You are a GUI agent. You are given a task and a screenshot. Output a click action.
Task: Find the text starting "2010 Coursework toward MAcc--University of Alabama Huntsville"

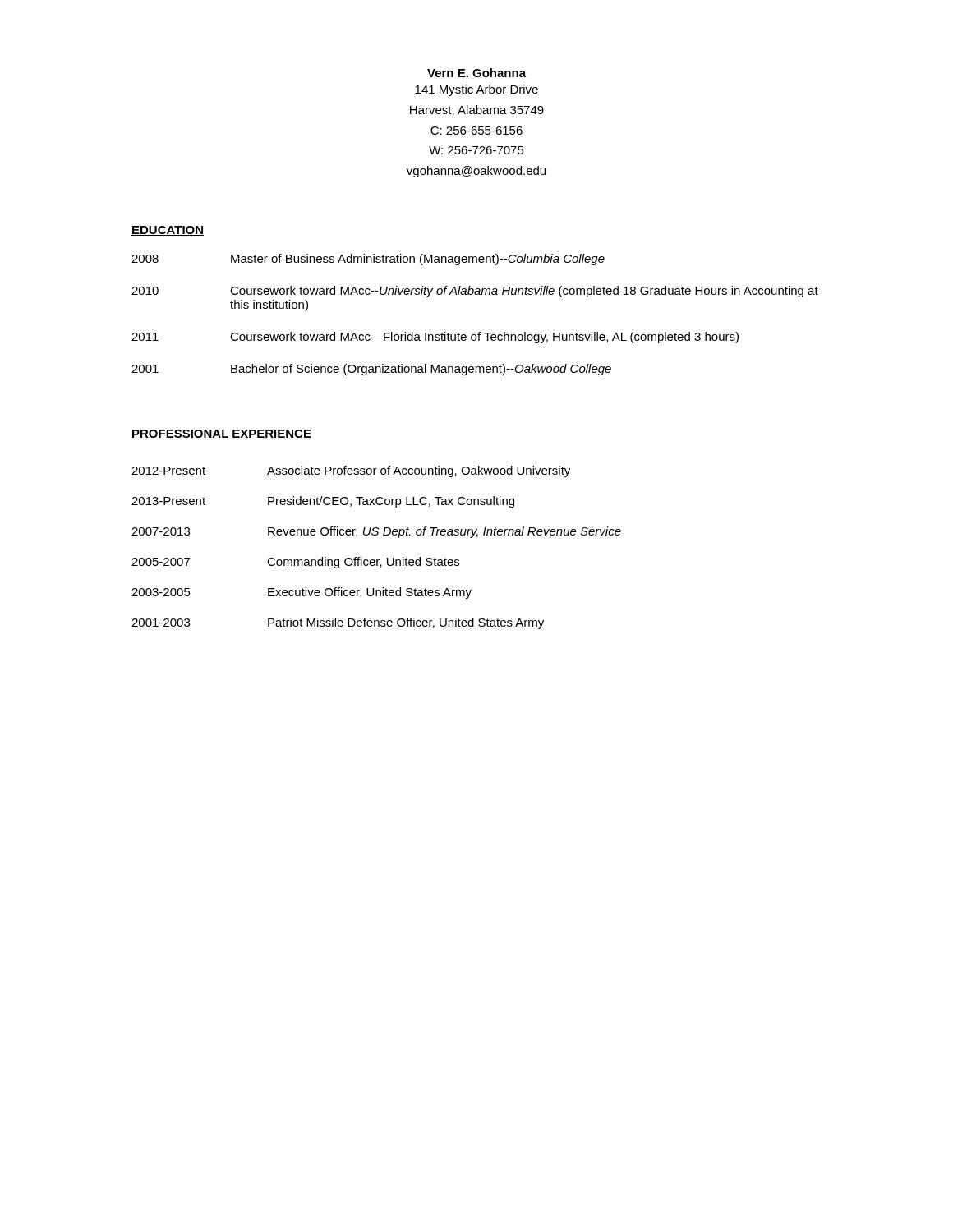476,306
